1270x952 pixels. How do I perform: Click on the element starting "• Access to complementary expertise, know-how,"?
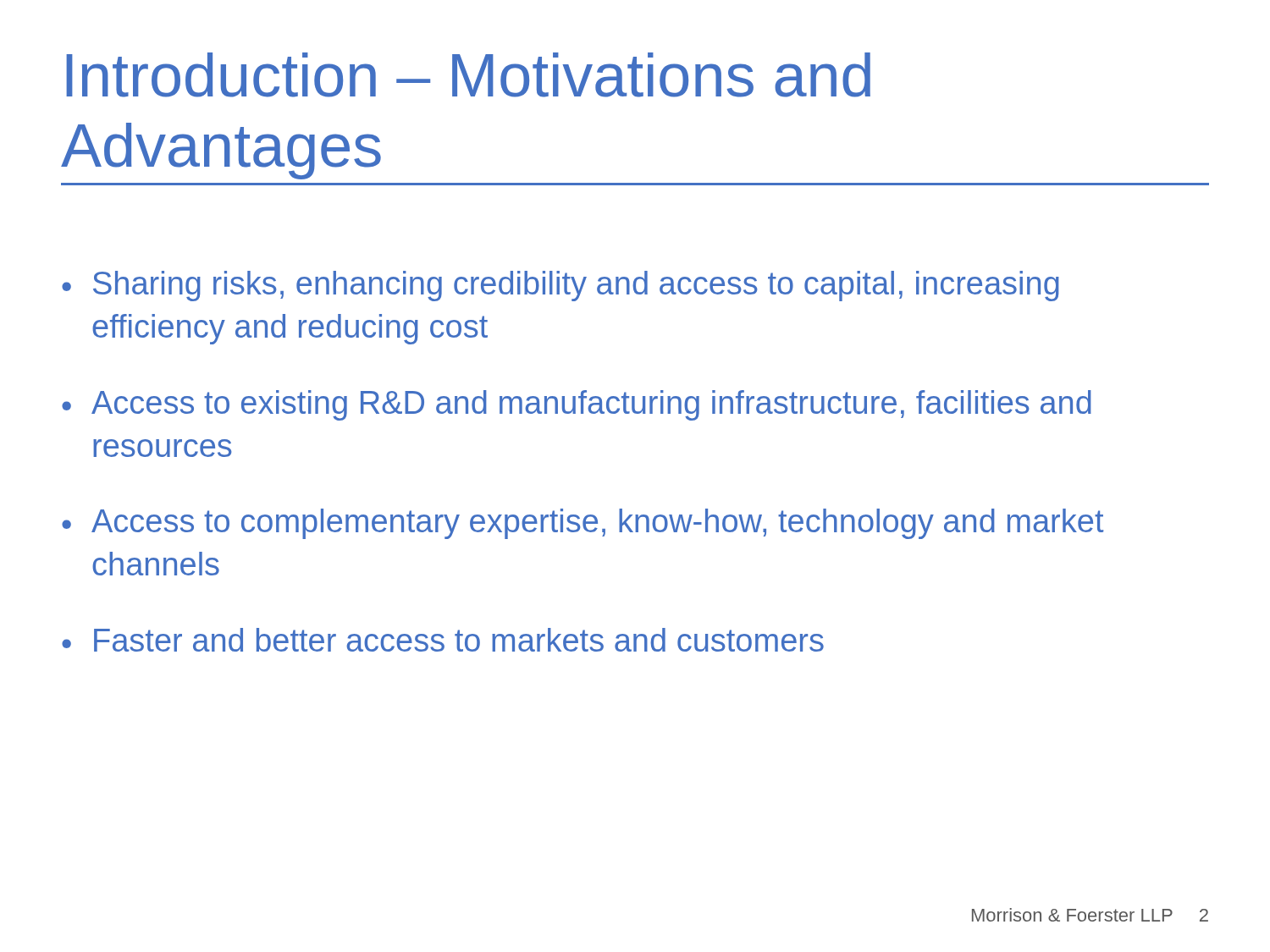pyautogui.click(x=623, y=544)
